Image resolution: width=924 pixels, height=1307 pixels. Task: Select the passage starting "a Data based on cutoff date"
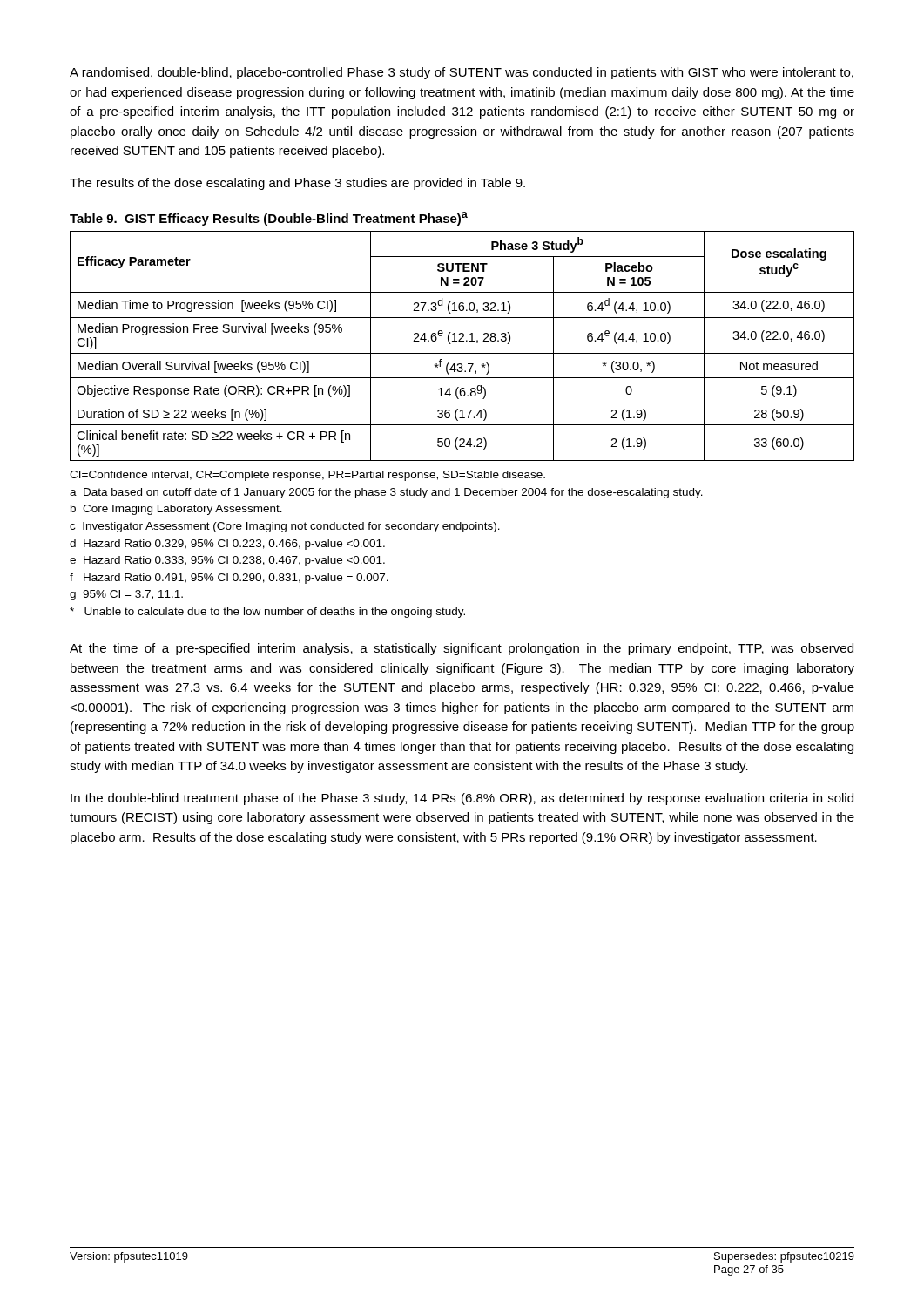click(386, 492)
